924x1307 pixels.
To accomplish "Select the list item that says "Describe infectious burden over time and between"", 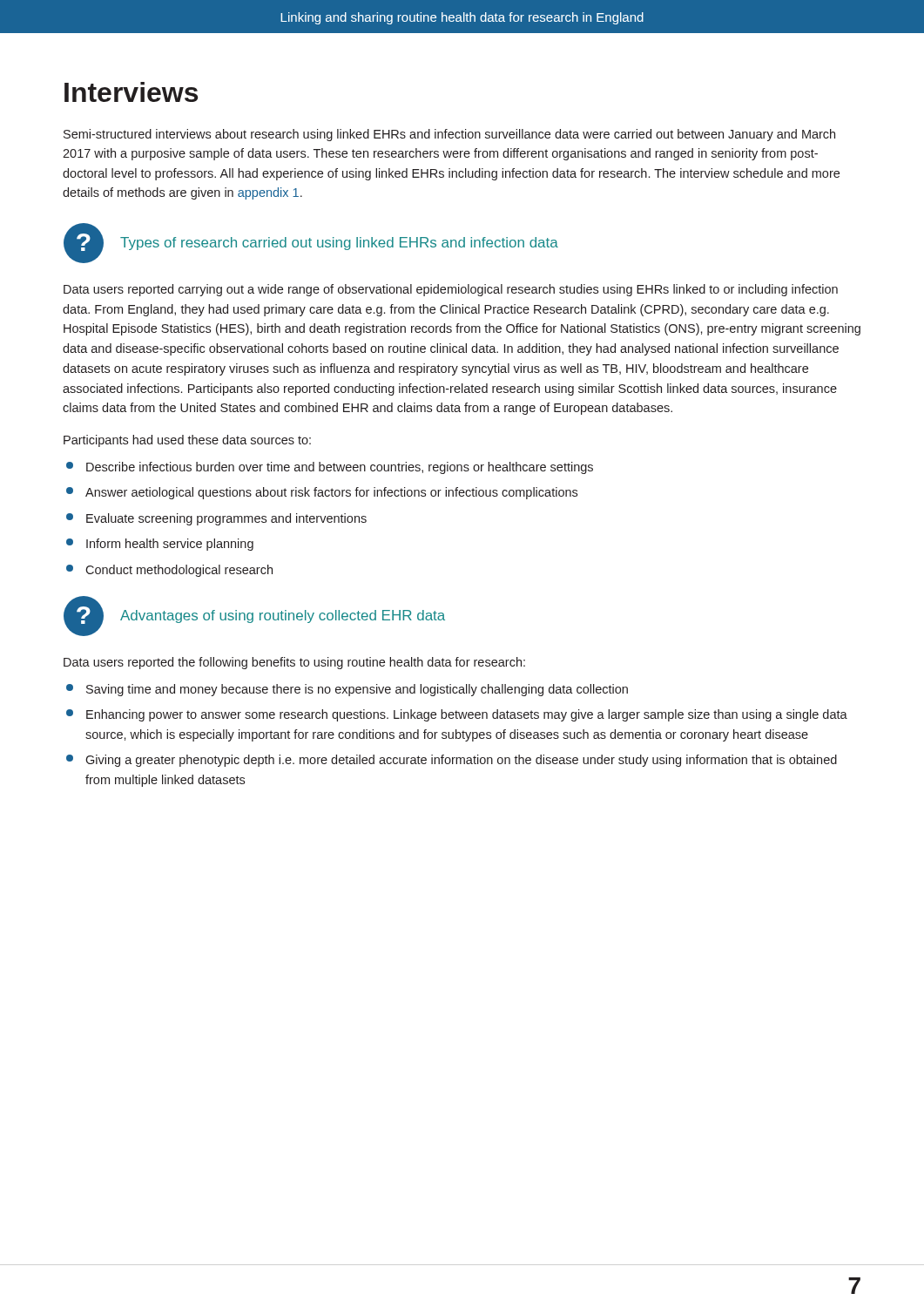I will (x=330, y=467).
